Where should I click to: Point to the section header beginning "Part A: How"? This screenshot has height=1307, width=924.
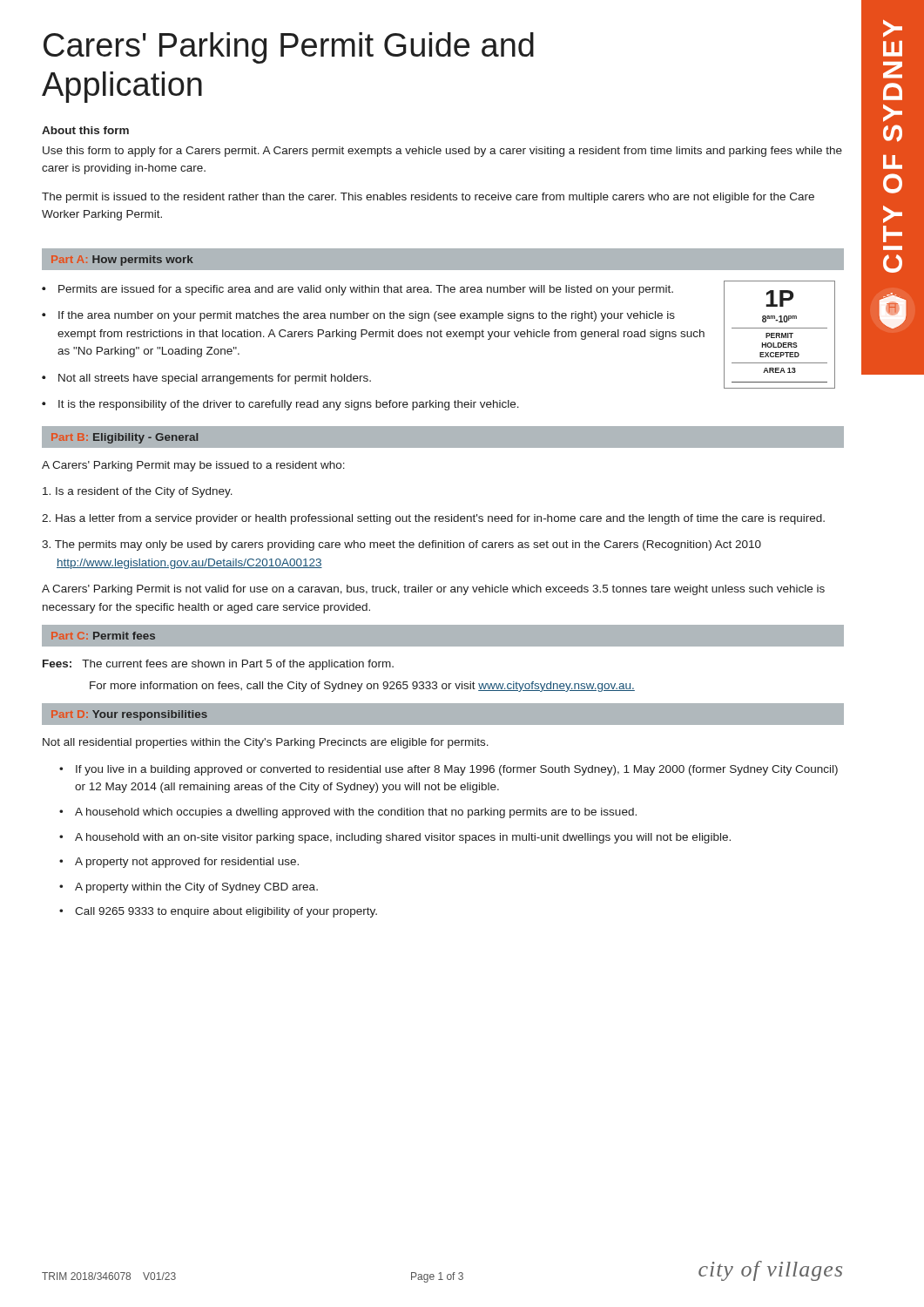point(122,259)
